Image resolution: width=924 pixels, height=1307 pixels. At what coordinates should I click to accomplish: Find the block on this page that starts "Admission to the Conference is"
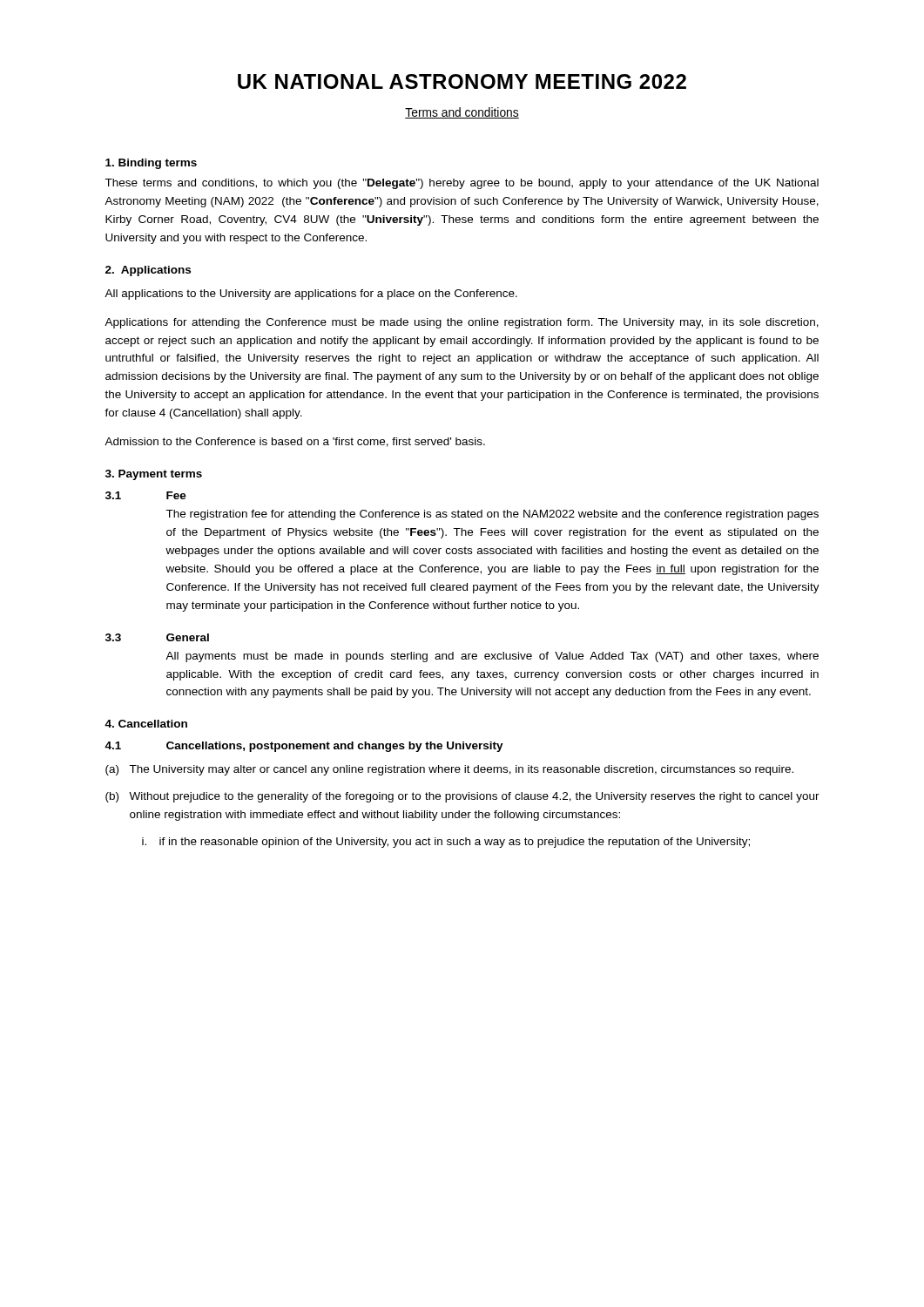295,442
